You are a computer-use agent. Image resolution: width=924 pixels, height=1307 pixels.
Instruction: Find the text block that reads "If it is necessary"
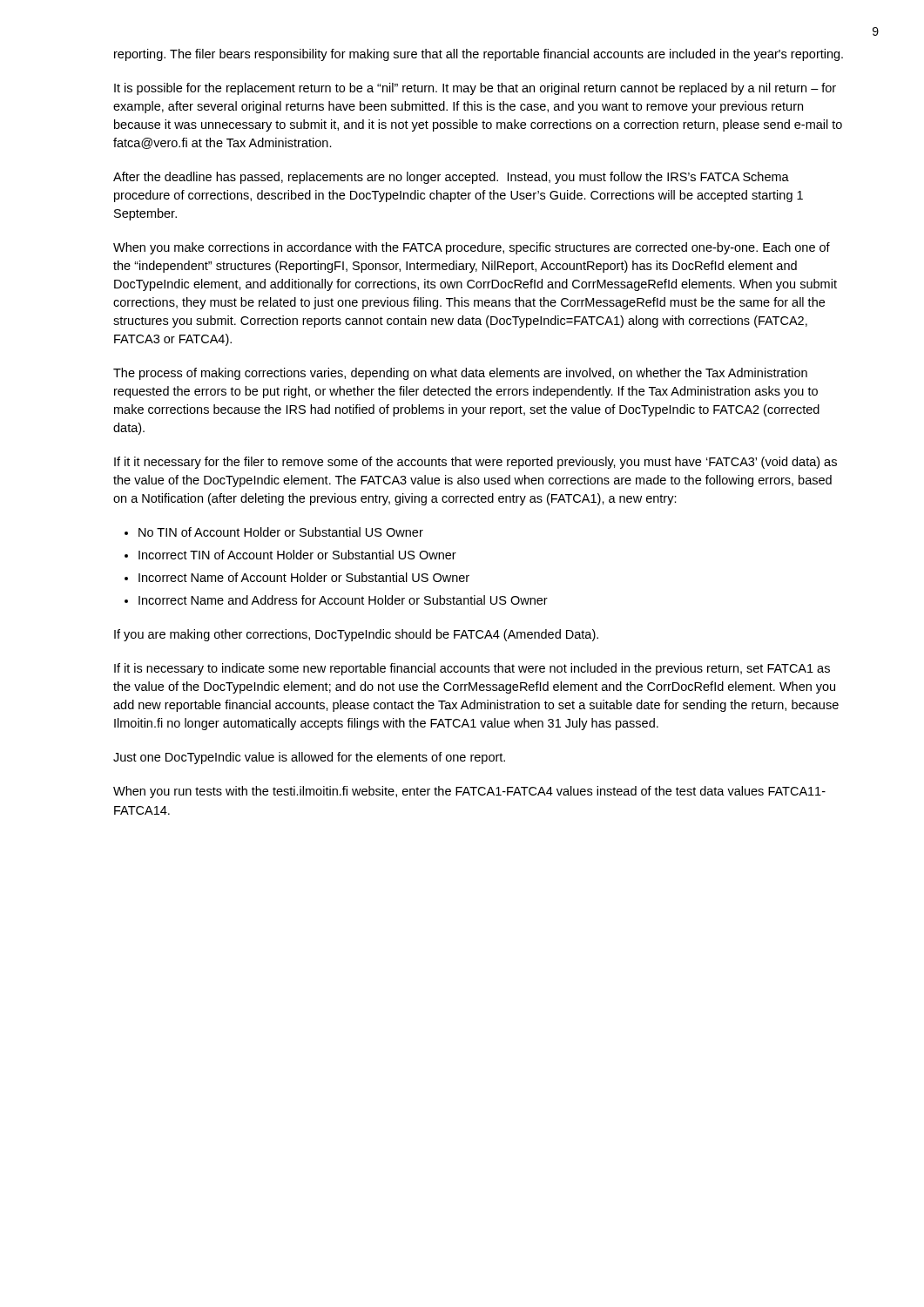[476, 696]
